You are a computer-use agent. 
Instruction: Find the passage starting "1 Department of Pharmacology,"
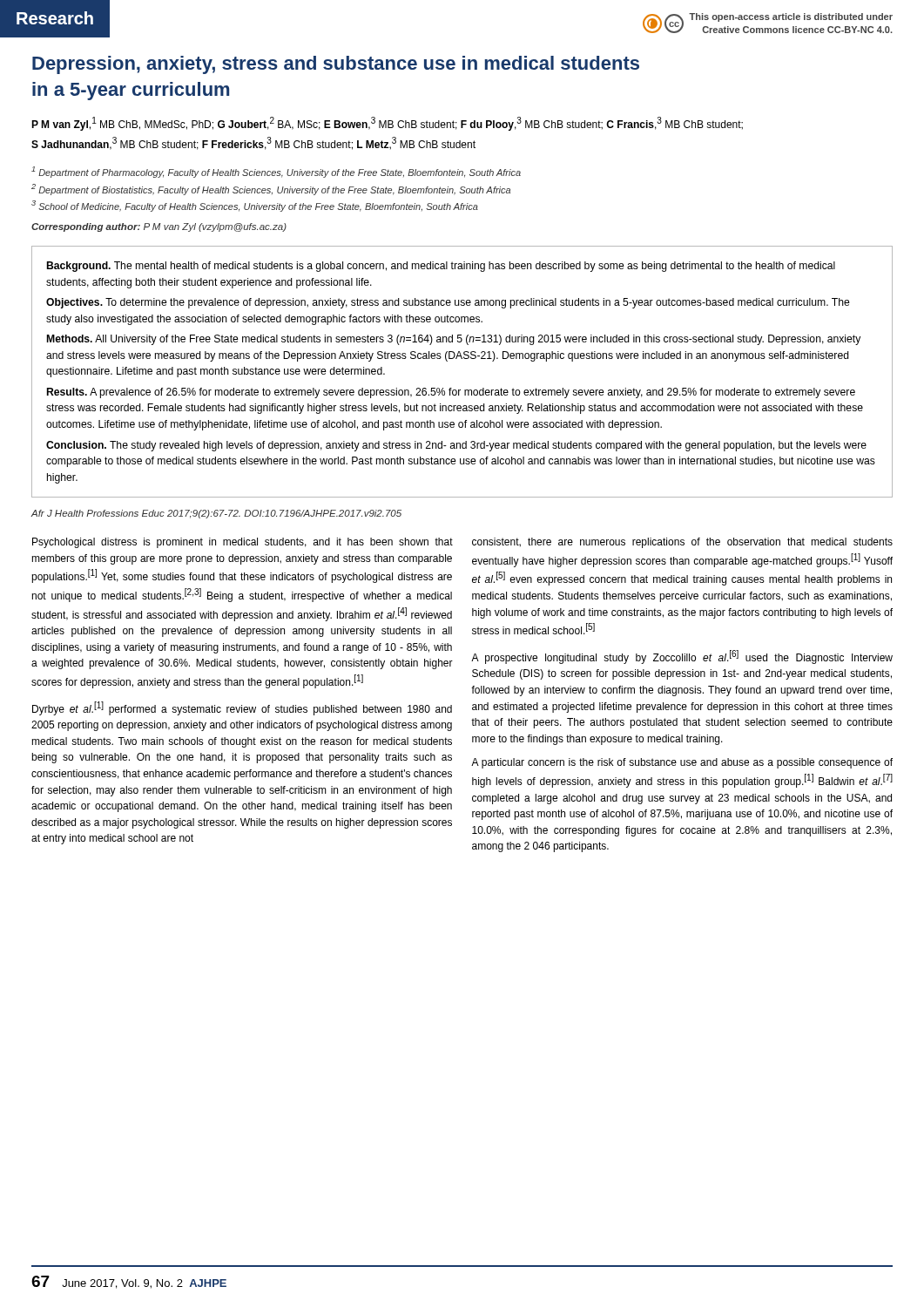276,188
